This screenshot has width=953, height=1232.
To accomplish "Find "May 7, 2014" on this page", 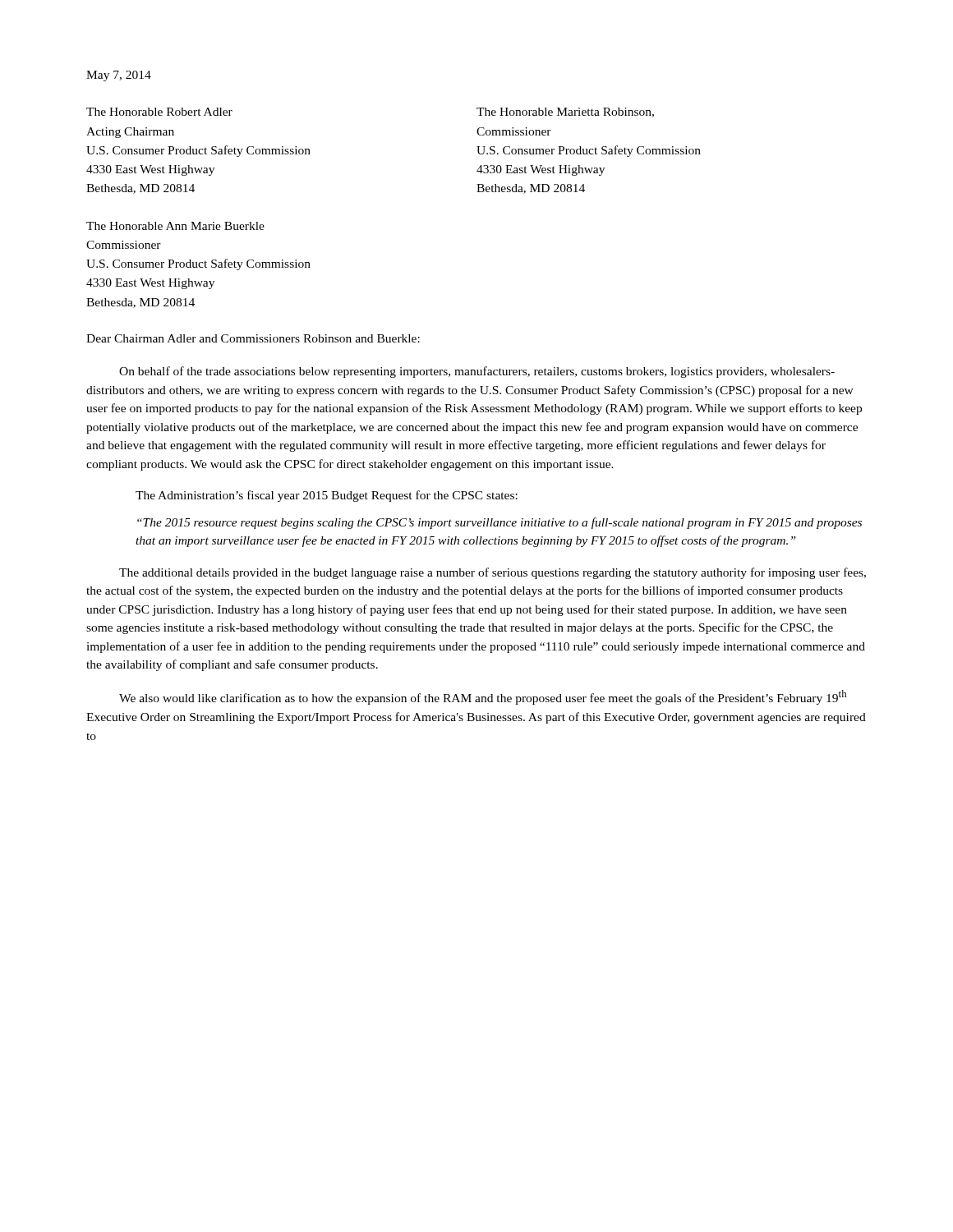I will point(119,74).
